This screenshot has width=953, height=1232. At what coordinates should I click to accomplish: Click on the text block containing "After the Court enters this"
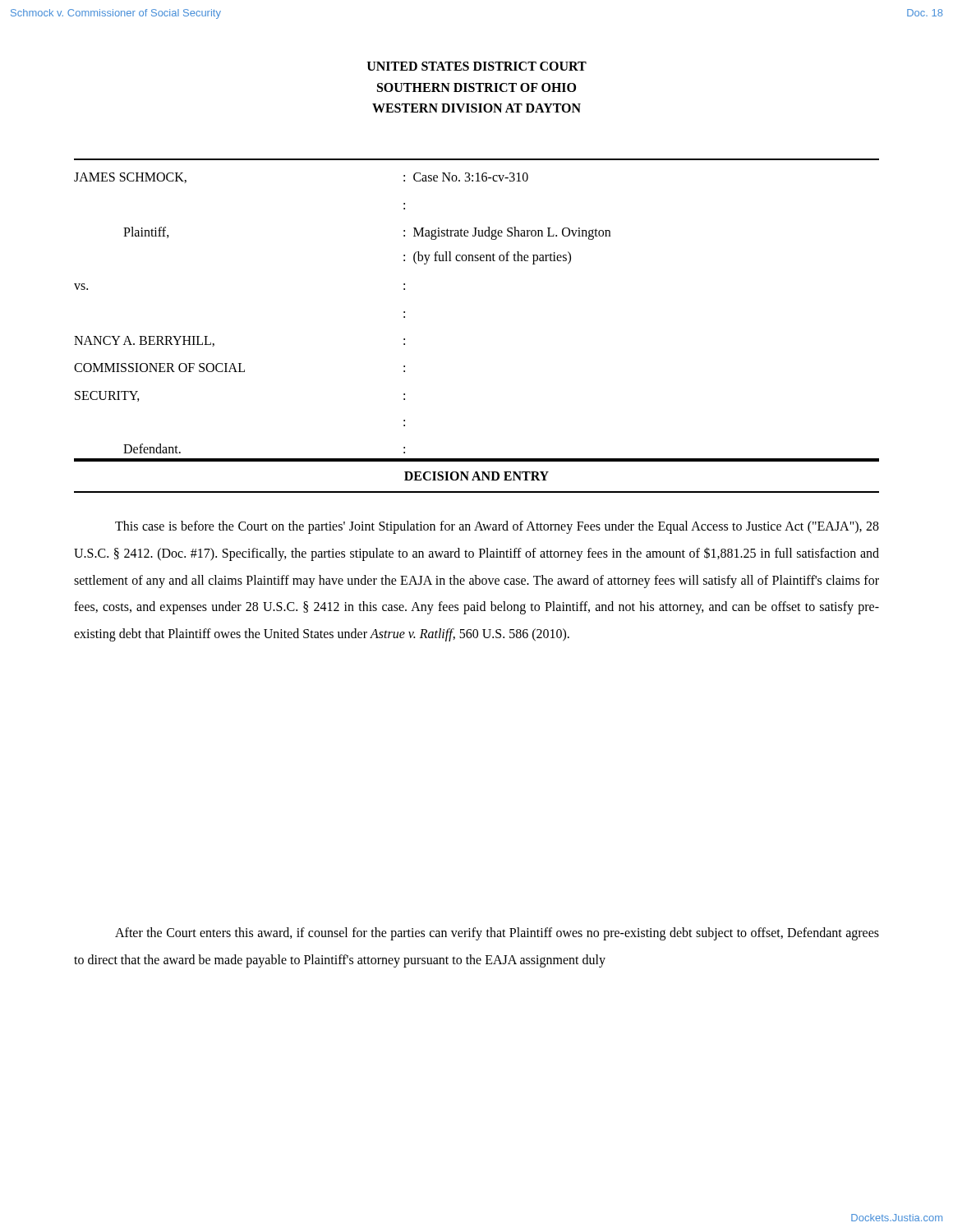[x=476, y=947]
